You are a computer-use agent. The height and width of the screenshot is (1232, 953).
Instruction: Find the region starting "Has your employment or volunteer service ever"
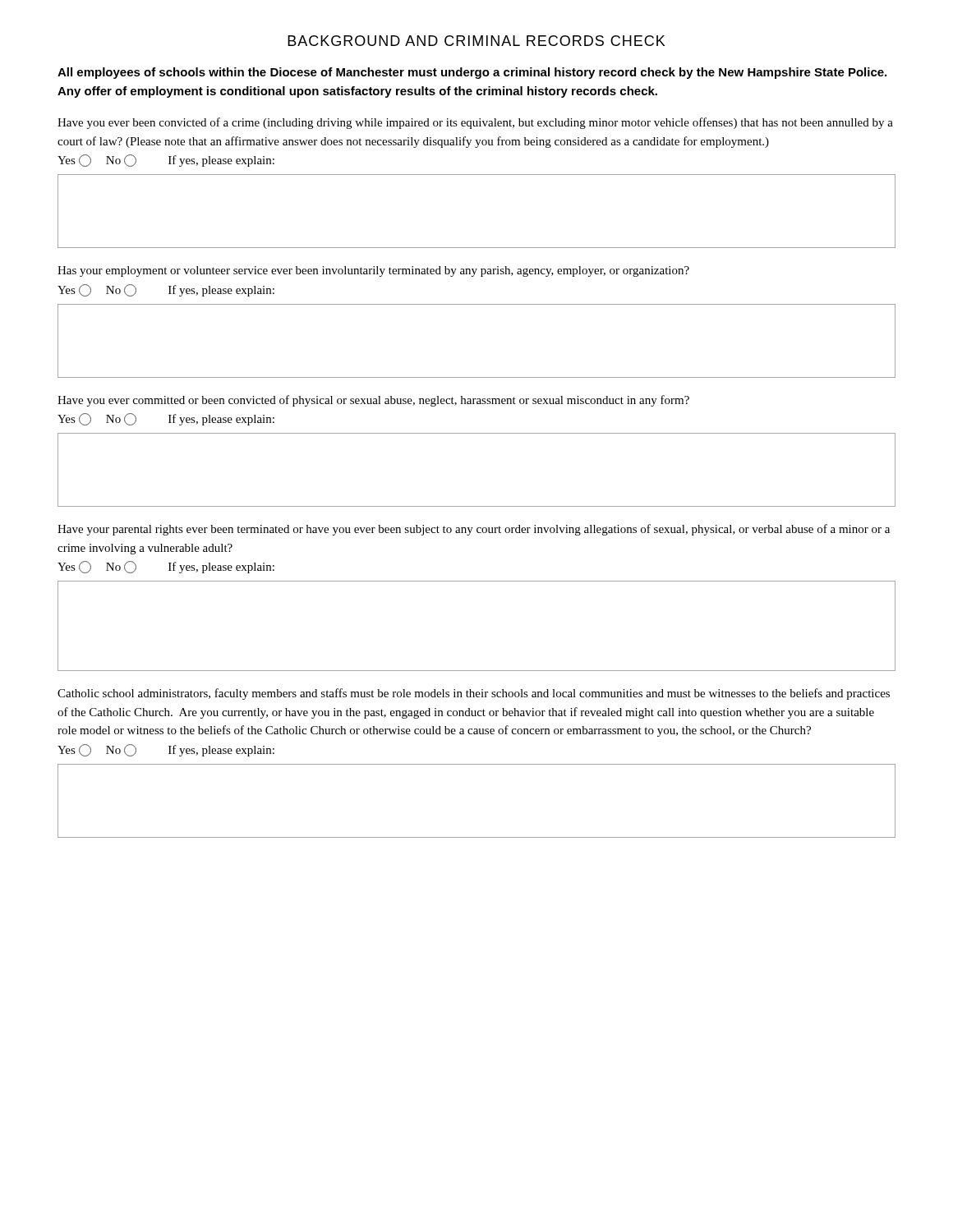tap(373, 270)
